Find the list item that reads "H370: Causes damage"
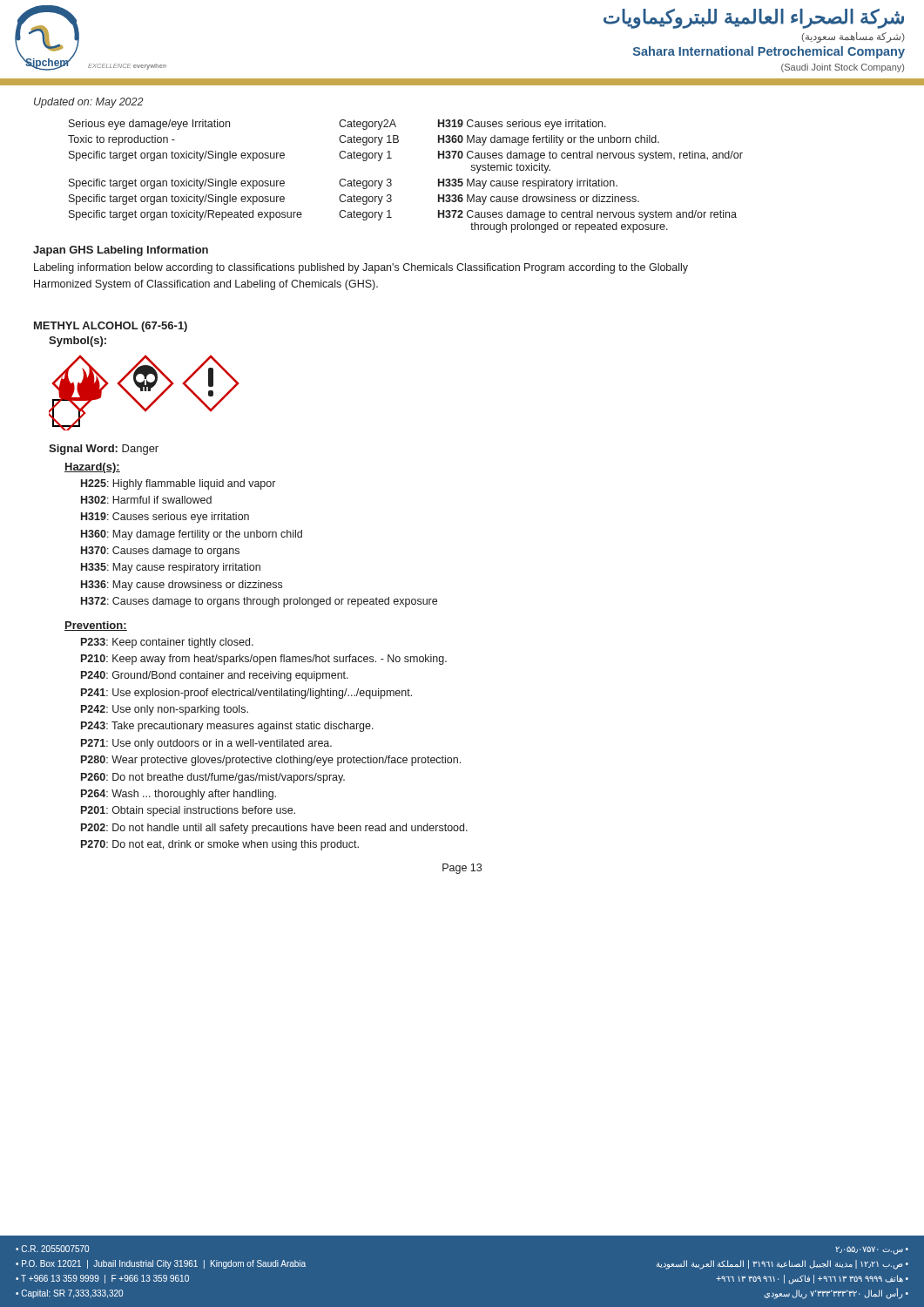Screen dimensions: 1307x924 coord(160,551)
